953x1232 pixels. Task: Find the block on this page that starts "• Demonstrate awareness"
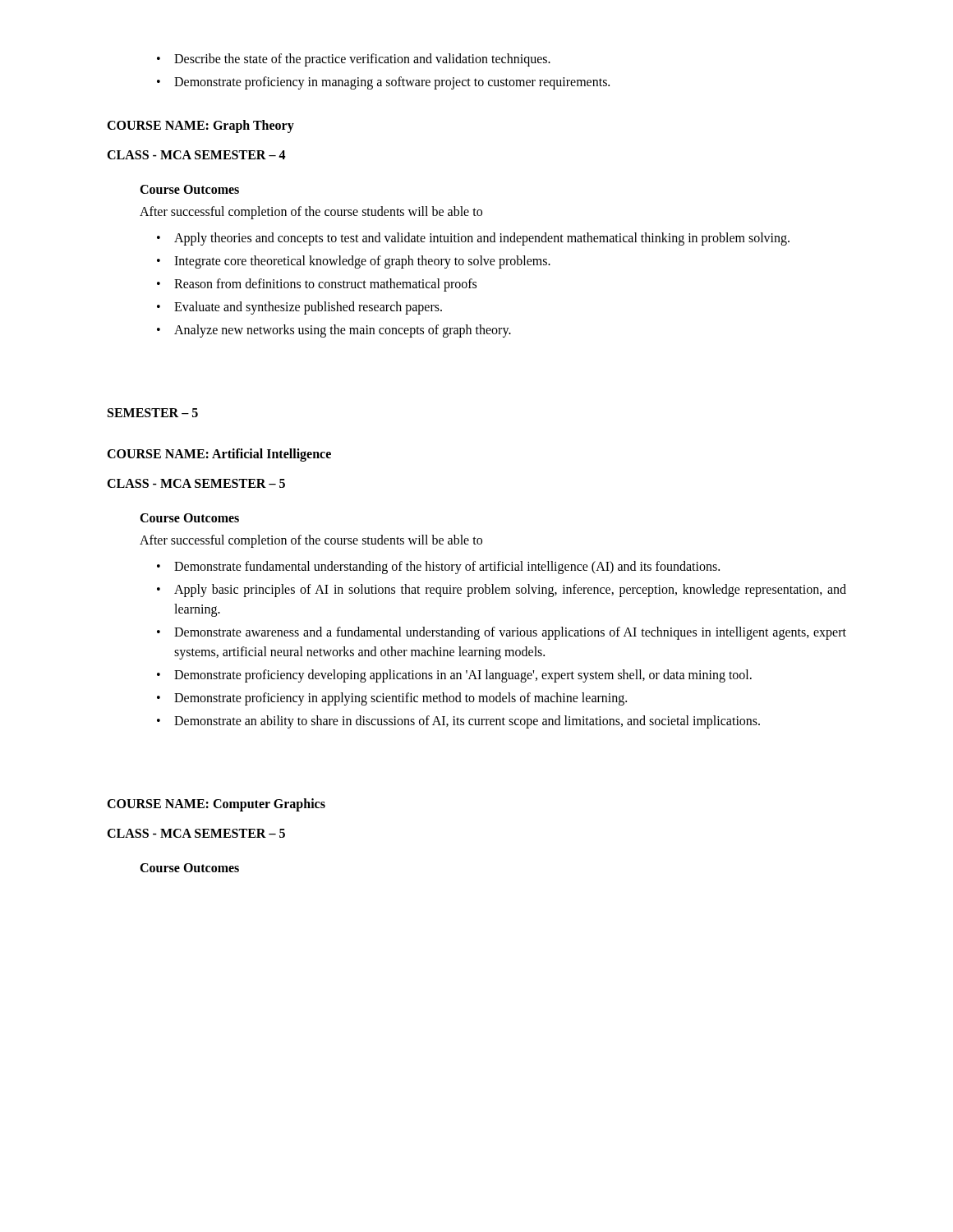pyautogui.click(x=501, y=642)
